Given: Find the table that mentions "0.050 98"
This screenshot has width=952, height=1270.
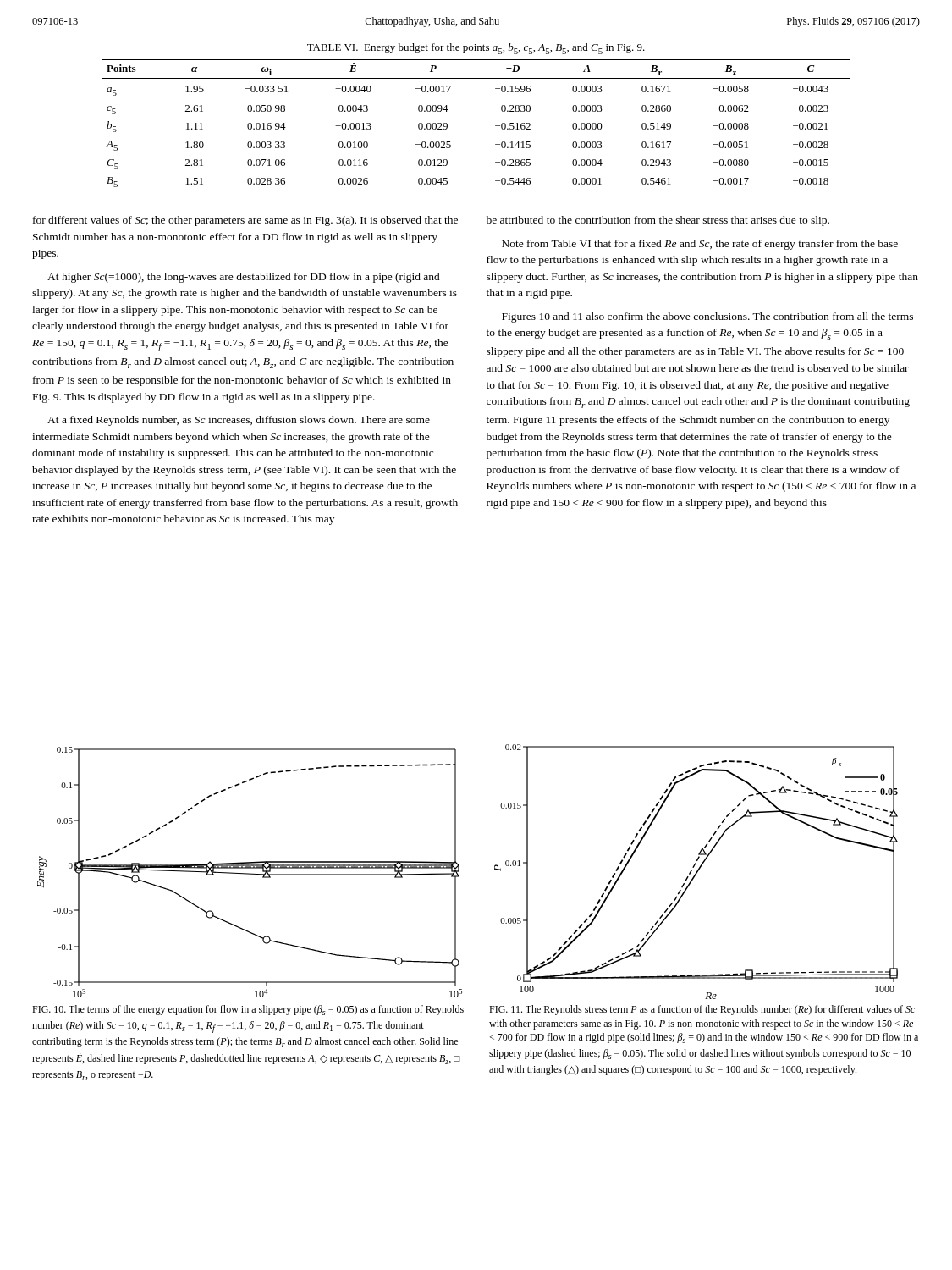Looking at the screenshot, I should (476, 125).
